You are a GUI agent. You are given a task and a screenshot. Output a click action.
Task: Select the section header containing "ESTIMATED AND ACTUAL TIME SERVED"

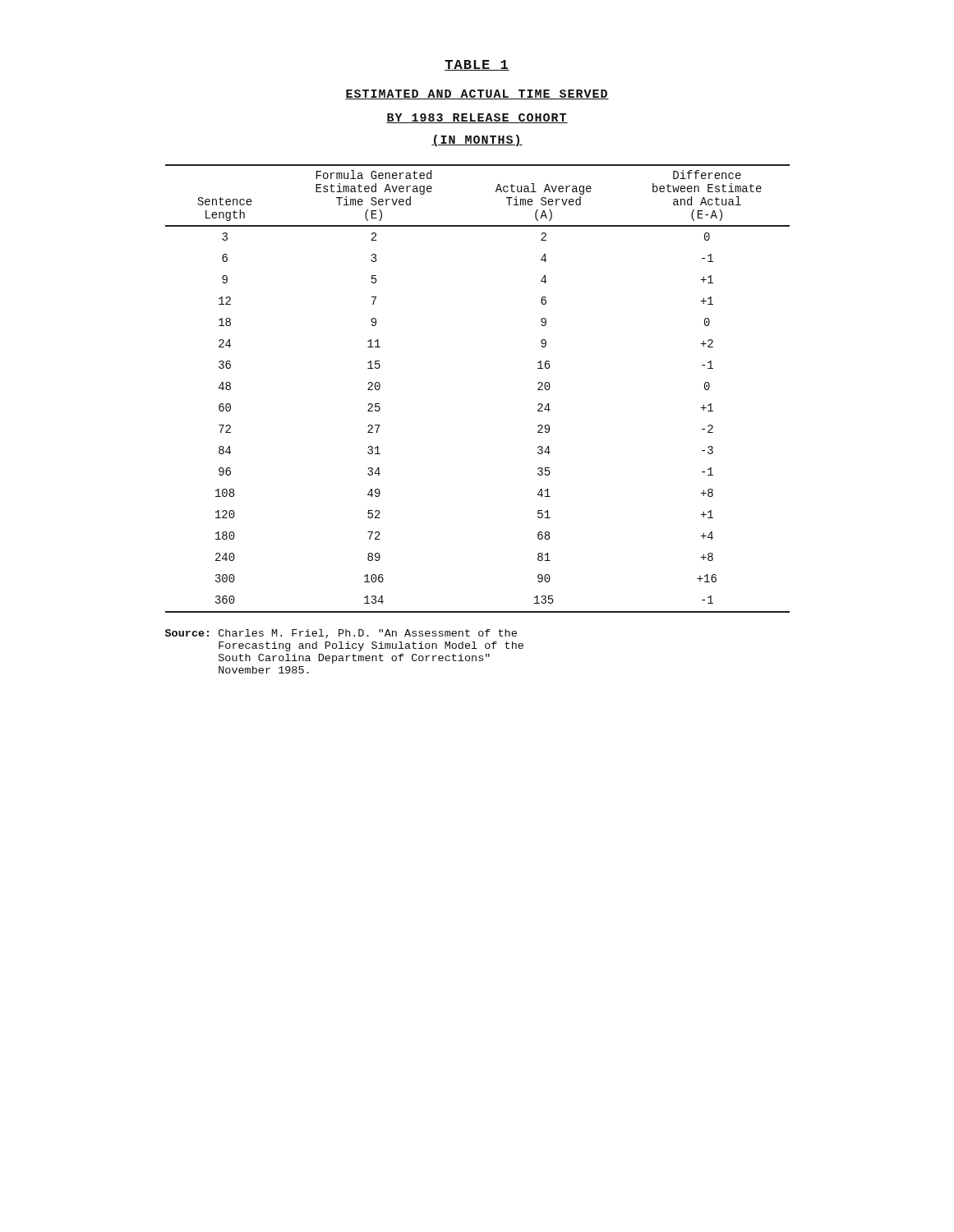click(x=477, y=95)
